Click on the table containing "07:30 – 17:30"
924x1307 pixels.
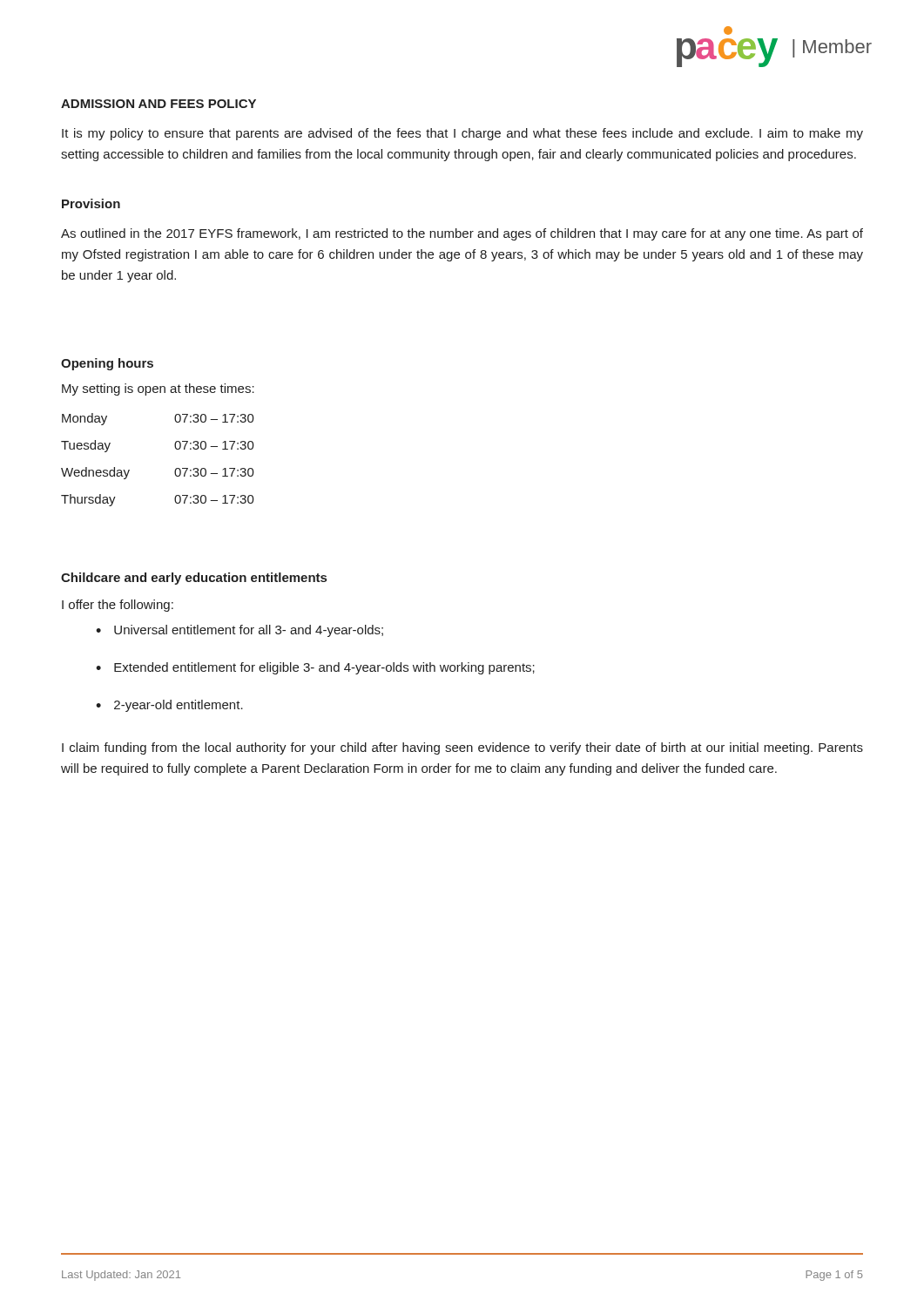[x=462, y=458]
